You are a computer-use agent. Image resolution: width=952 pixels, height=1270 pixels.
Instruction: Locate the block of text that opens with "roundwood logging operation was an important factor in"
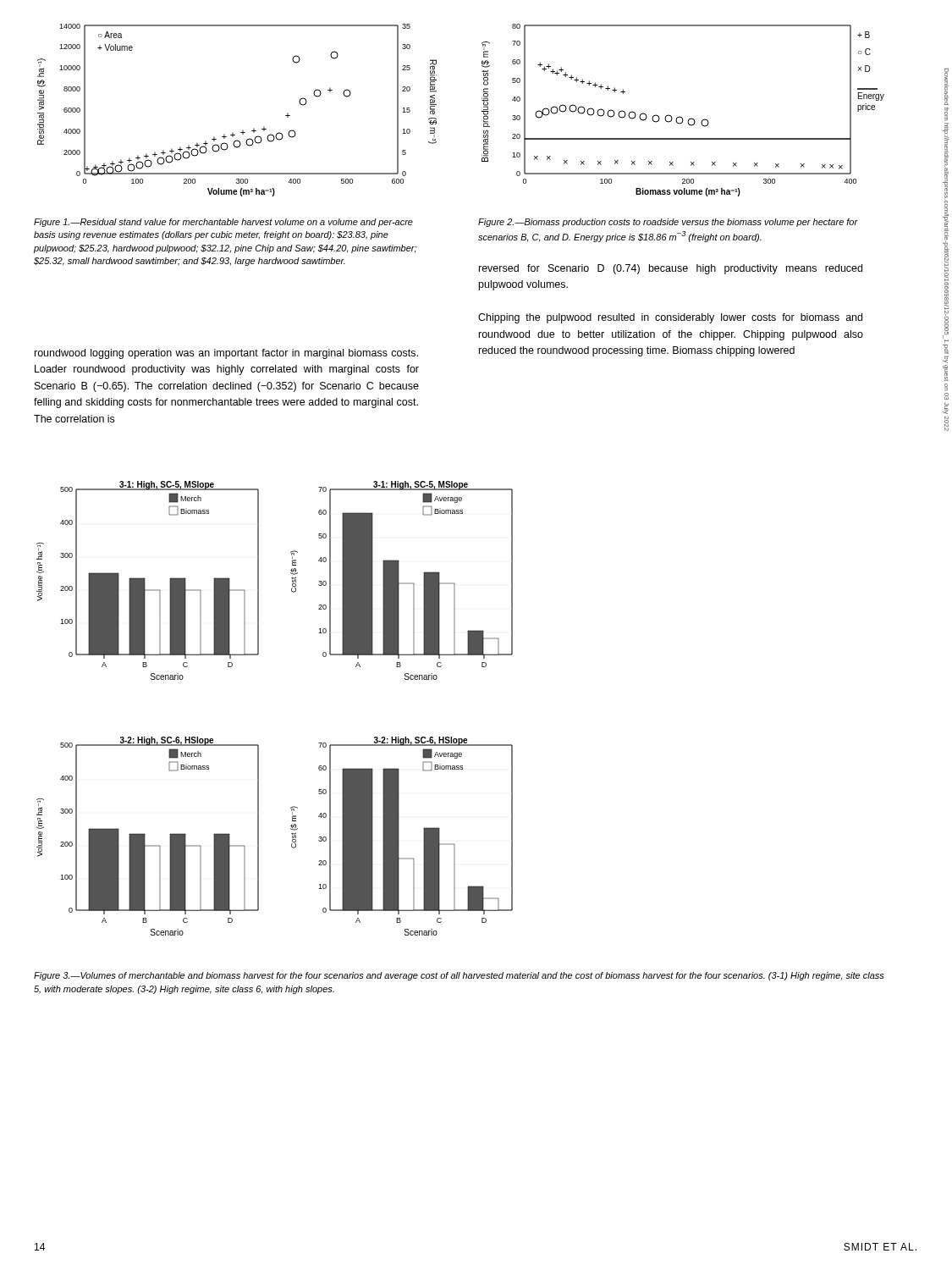pos(226,386)
